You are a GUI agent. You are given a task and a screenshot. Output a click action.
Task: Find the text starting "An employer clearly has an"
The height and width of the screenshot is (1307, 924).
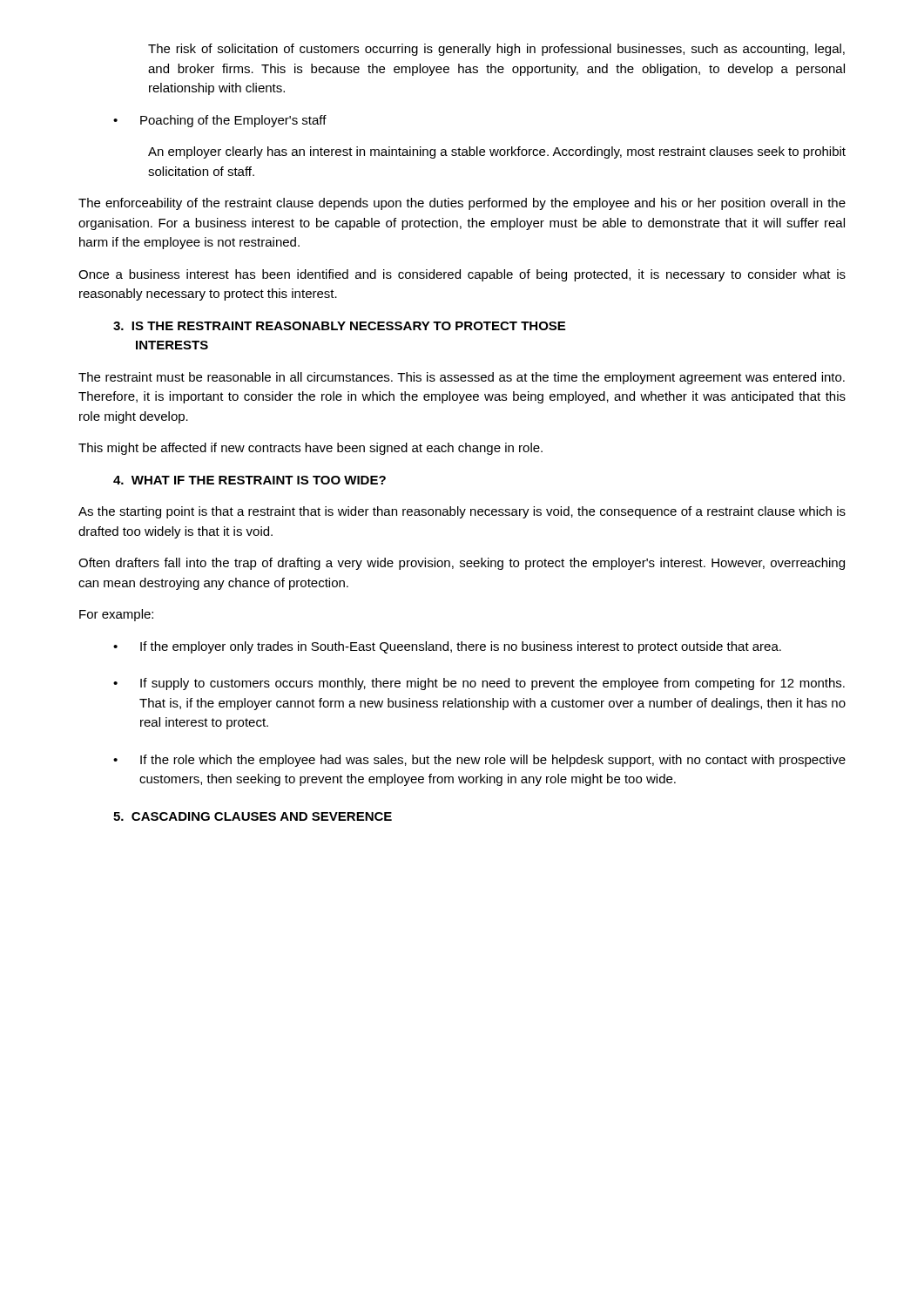pyautogui.click(x=497, y=161)
